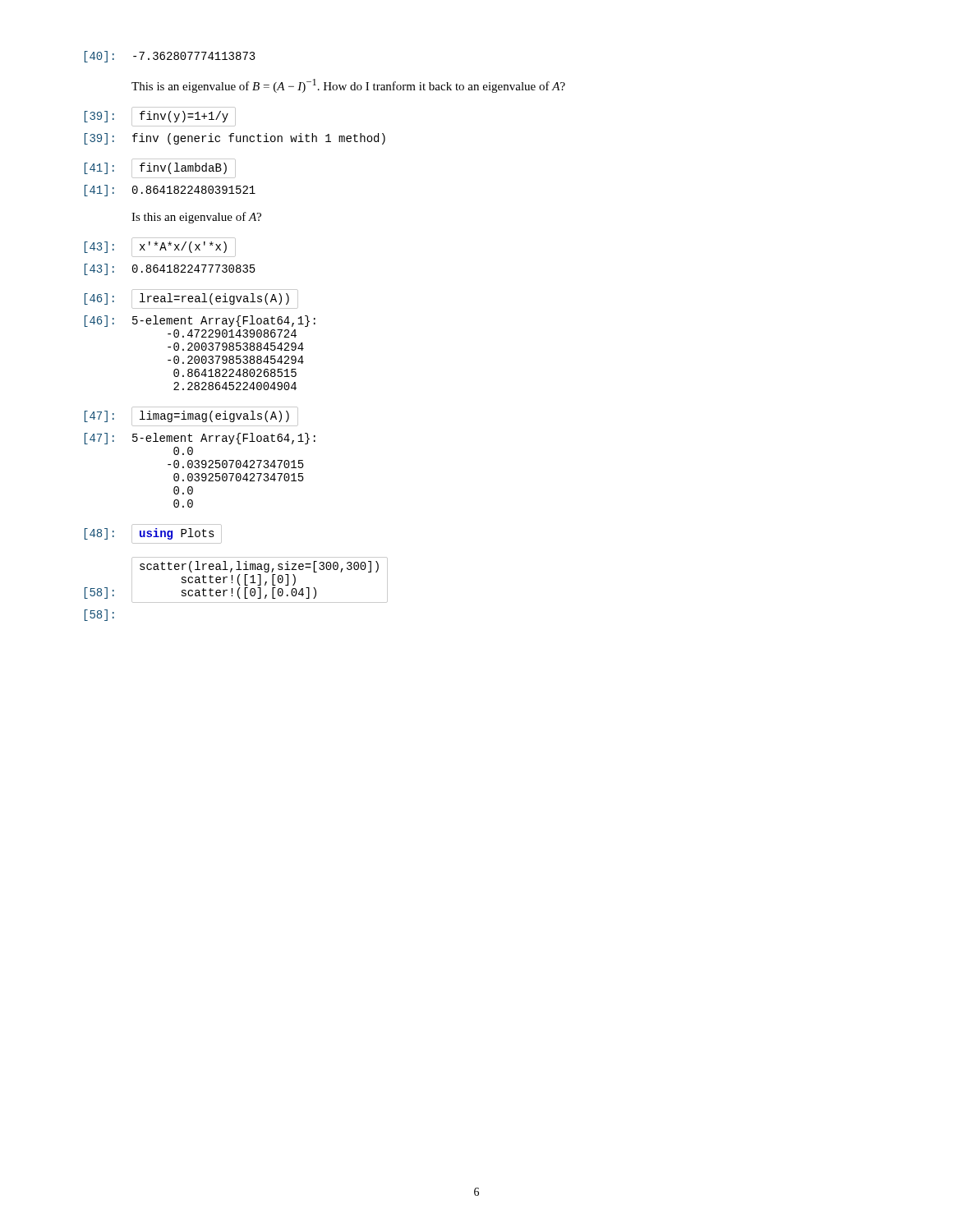
Task: Locate the passage starting "[48]: using Plots"
Action: tap(153, 534)
